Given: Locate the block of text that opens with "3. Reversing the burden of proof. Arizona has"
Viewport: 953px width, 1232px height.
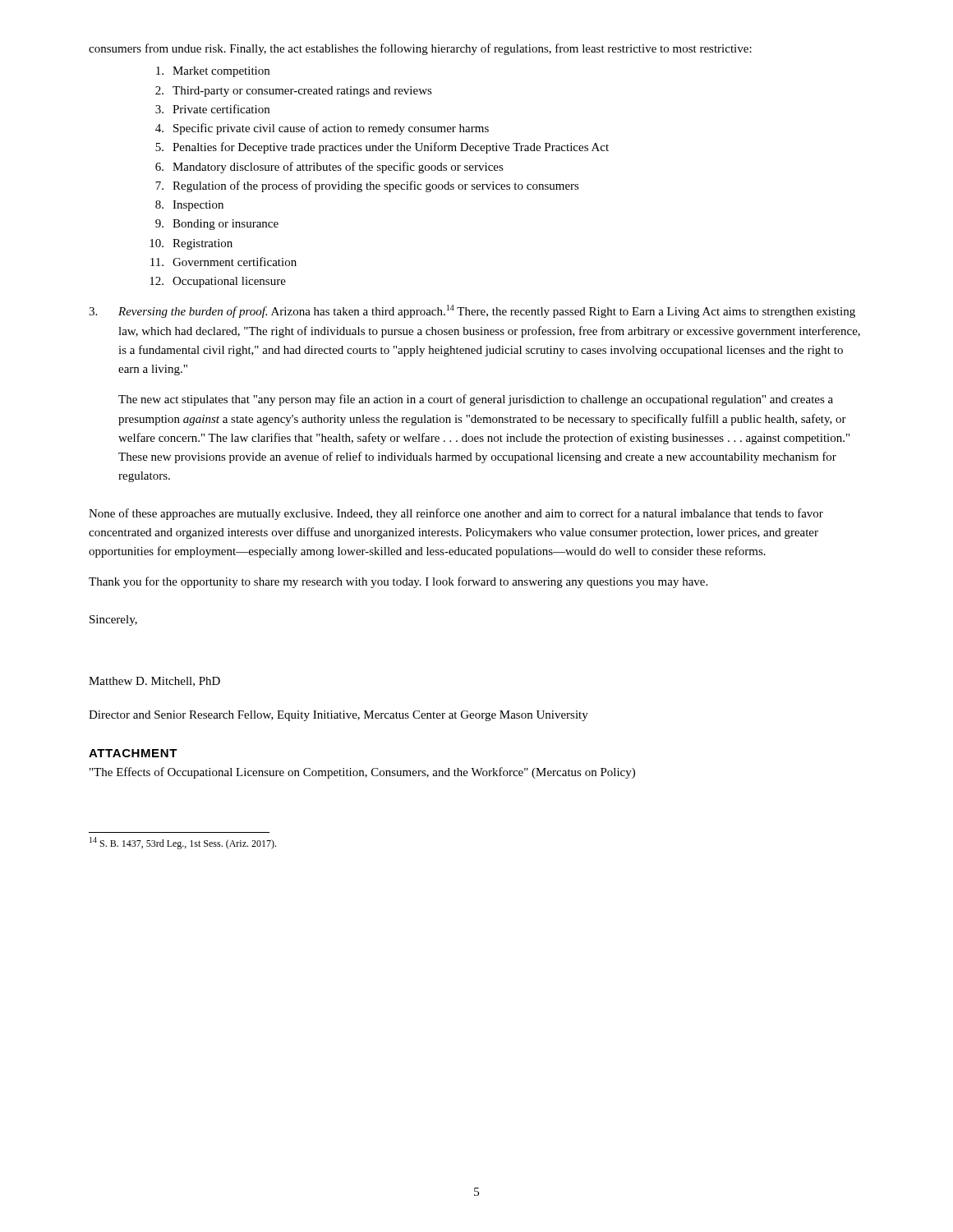Looking at the screenshot, I should coord(476,394).
